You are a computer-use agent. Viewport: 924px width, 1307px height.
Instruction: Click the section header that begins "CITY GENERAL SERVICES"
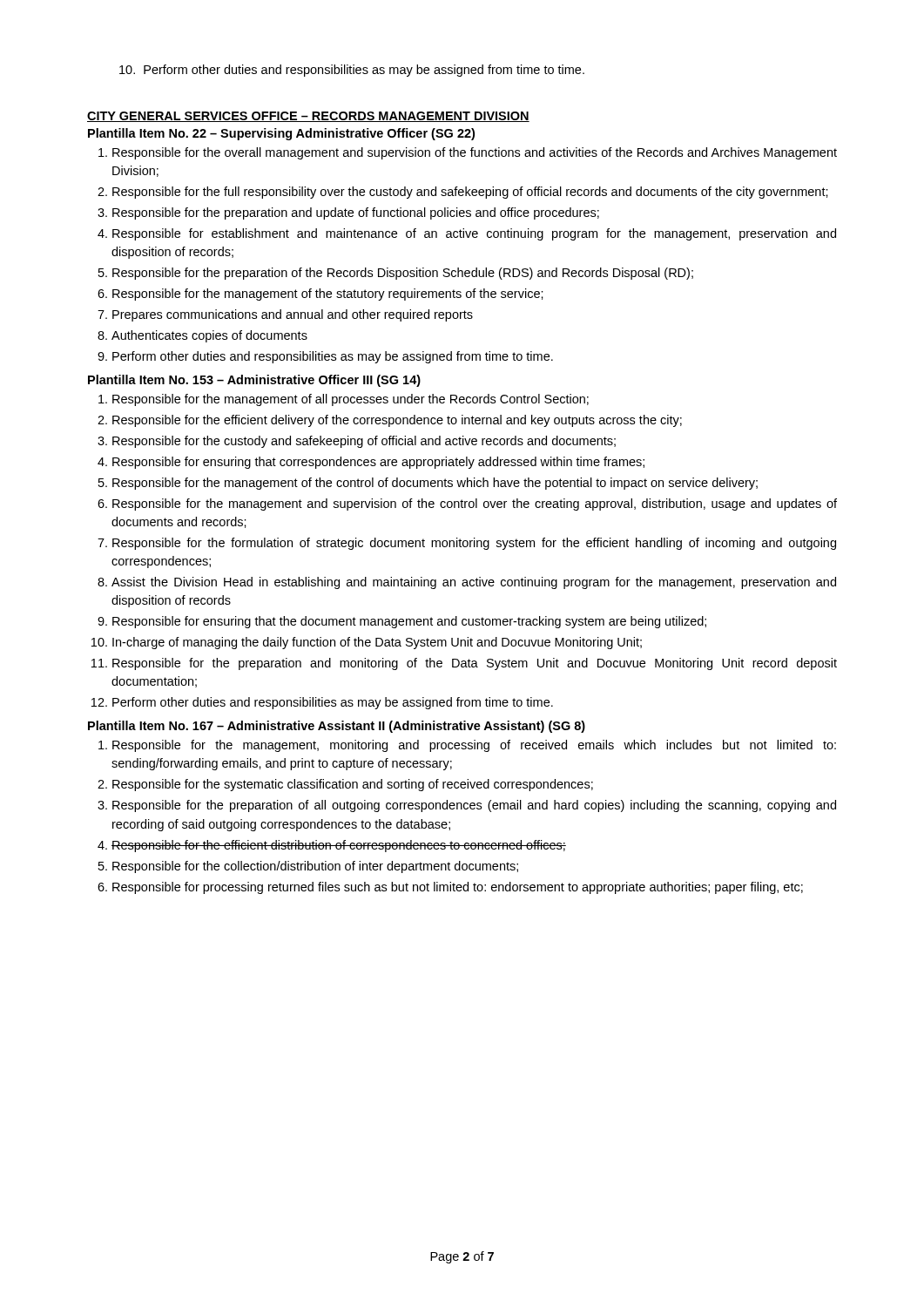[x=308, y=116]
